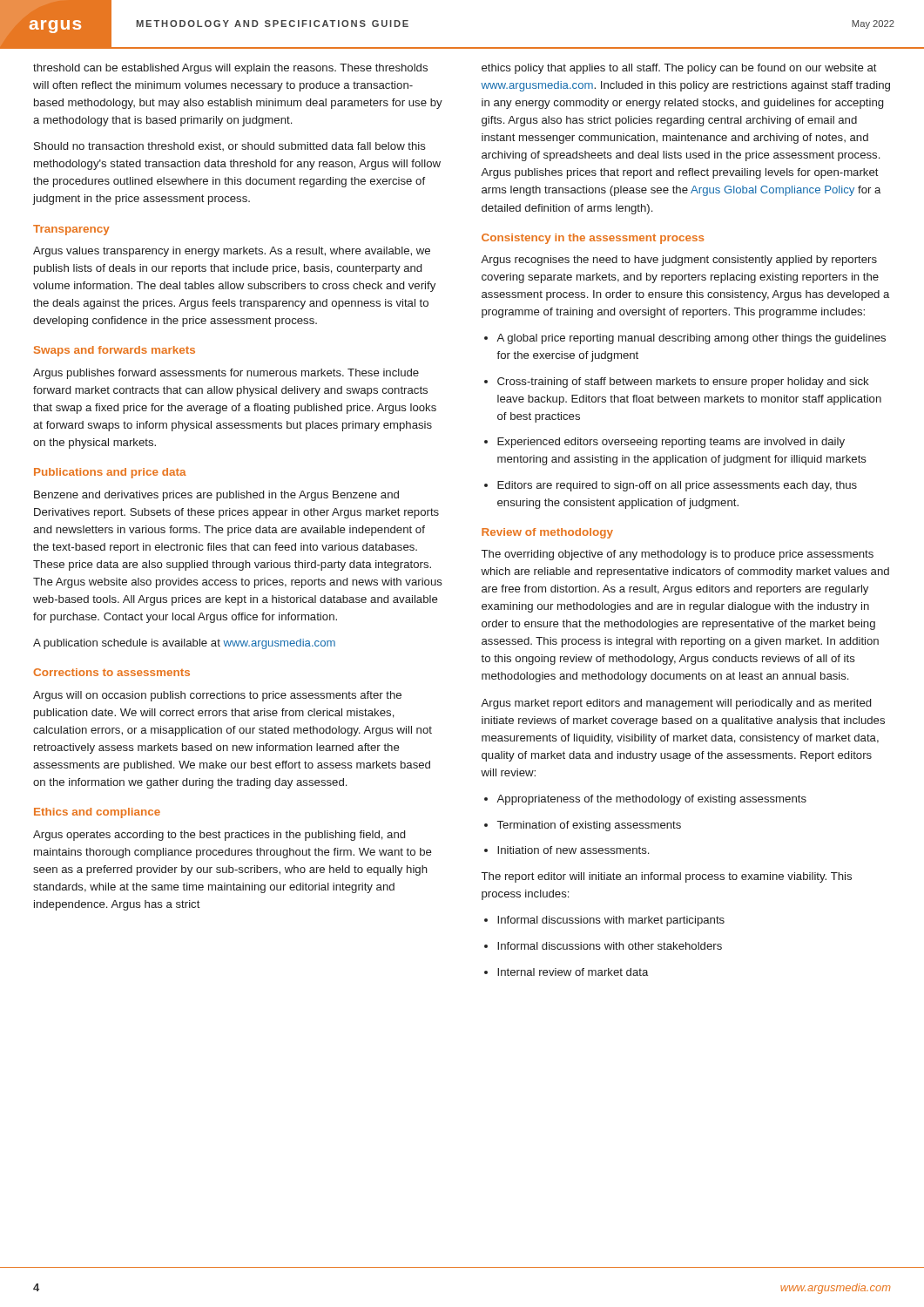Find the block starting "Publications and price data"
Viewport: 924px width, 1307px height.
pos(110,473)
